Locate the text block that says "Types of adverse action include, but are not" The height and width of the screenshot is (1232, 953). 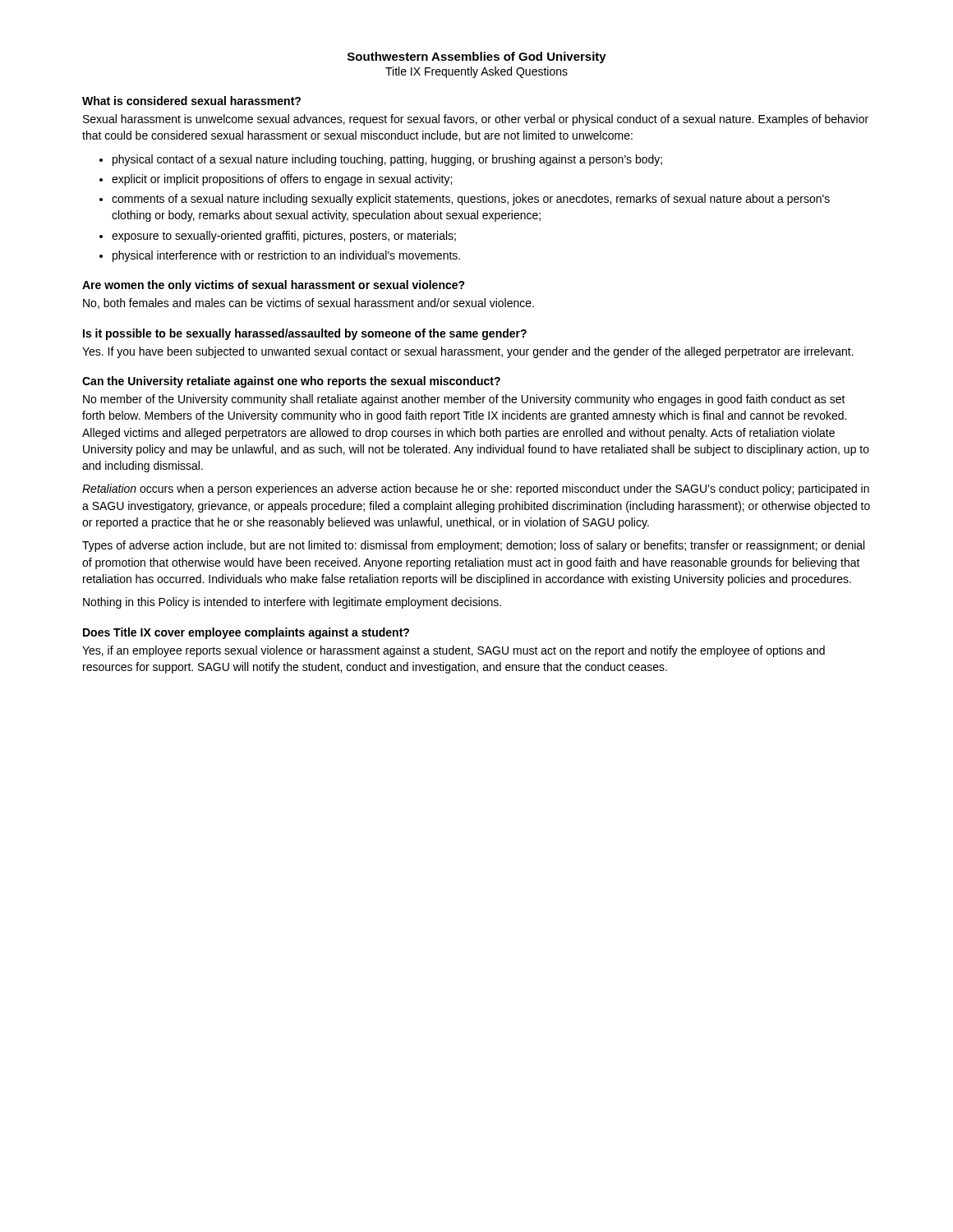click(474, 562)
